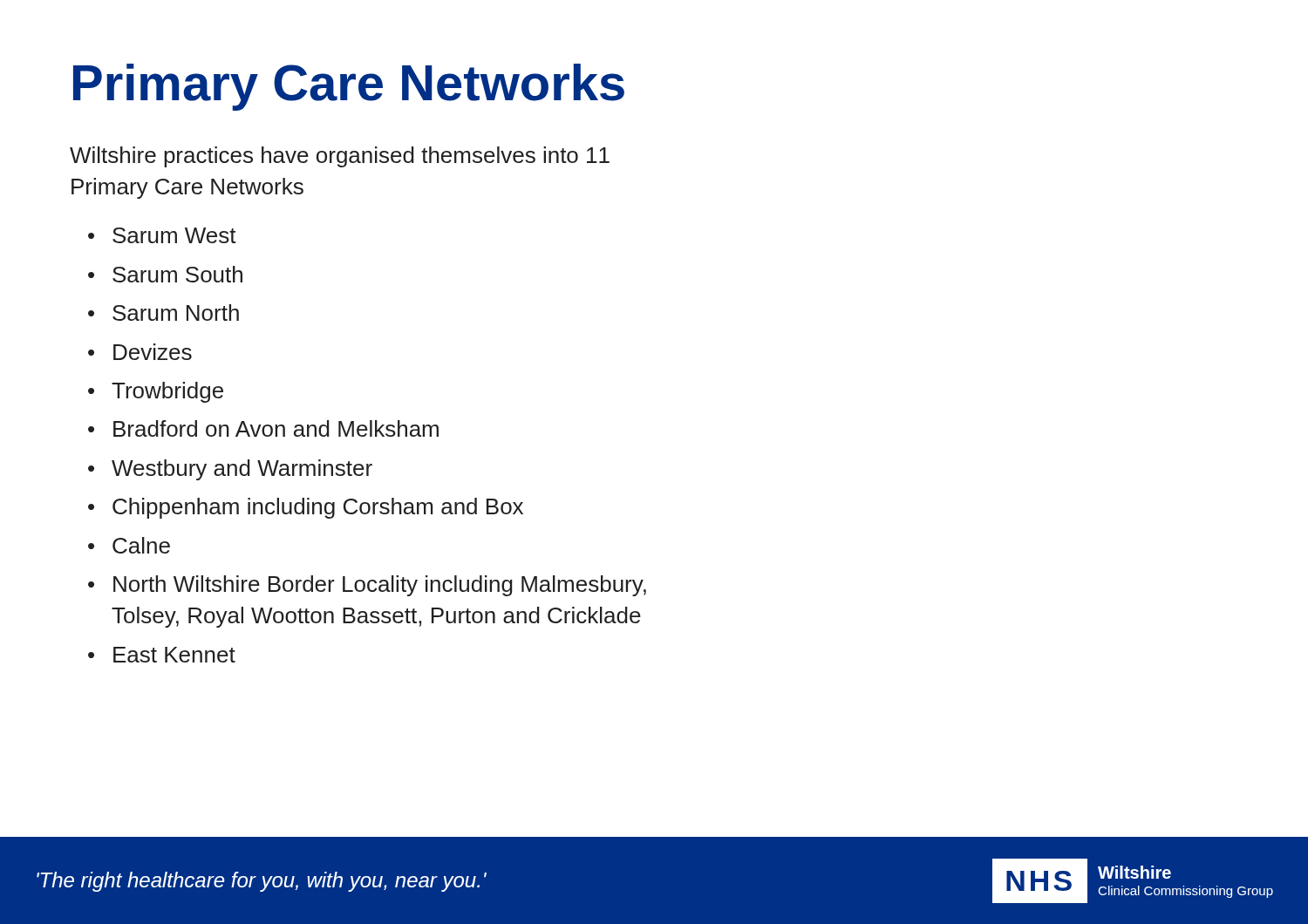1308x924 pixels.
Task: Find the list item with the text "• Sarum South"
Action: pos(165,274)
